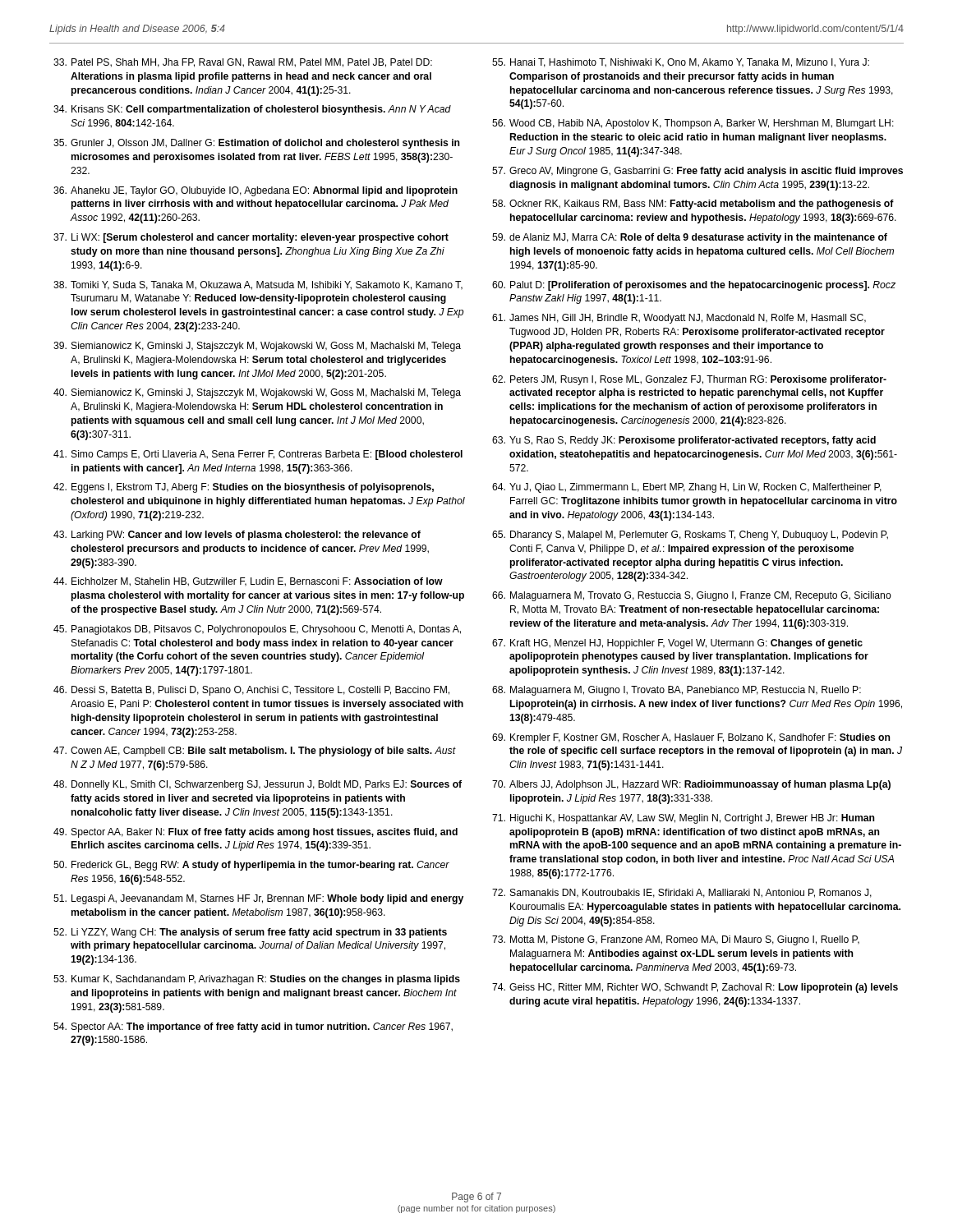Locate the list item with the text "56. Wood CB, Habib NA, Apostolov K, Thompson"
953x1232 pixels.
tap(696, 138)
